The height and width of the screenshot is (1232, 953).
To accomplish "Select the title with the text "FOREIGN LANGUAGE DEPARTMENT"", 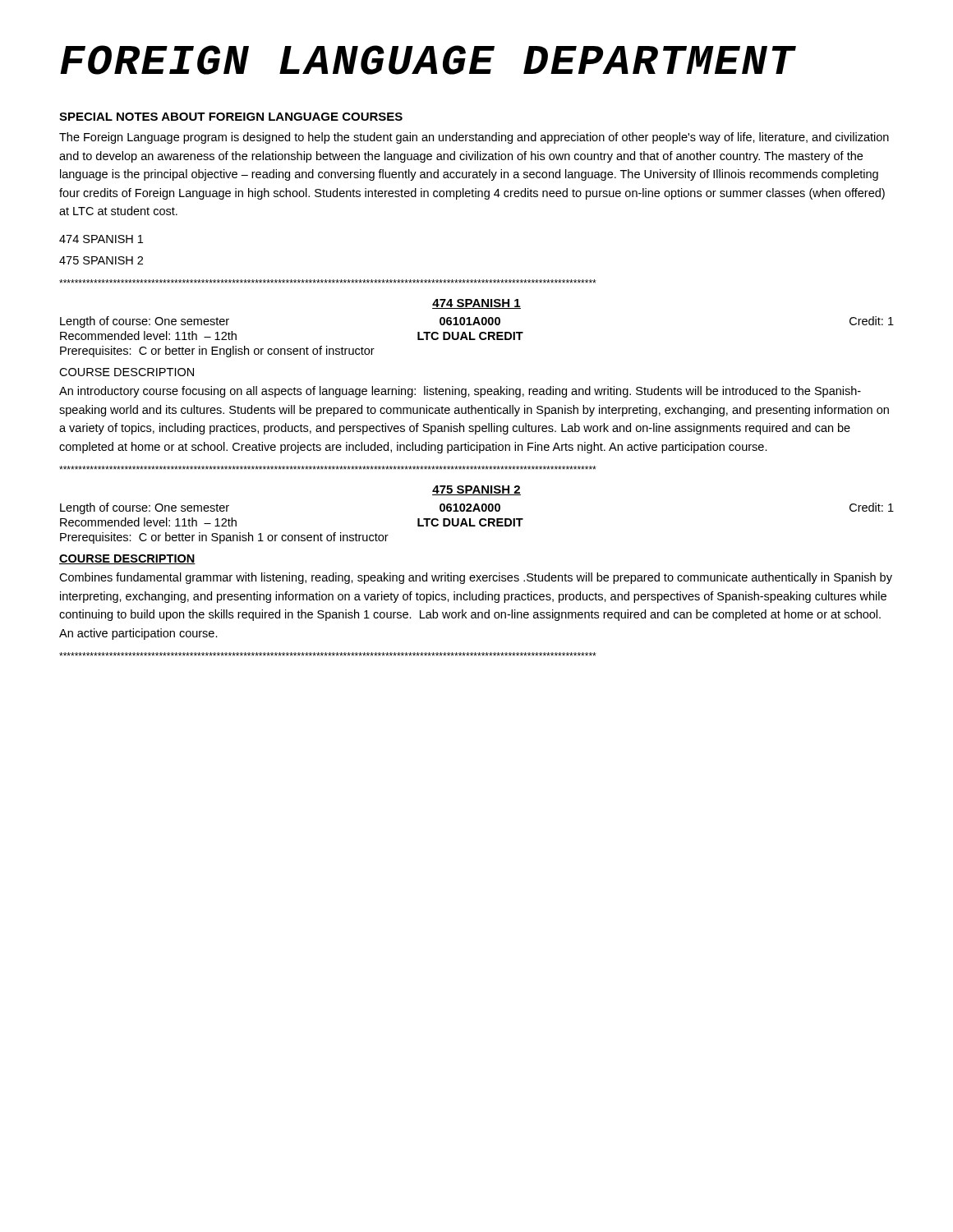I will tap(427, 63).
